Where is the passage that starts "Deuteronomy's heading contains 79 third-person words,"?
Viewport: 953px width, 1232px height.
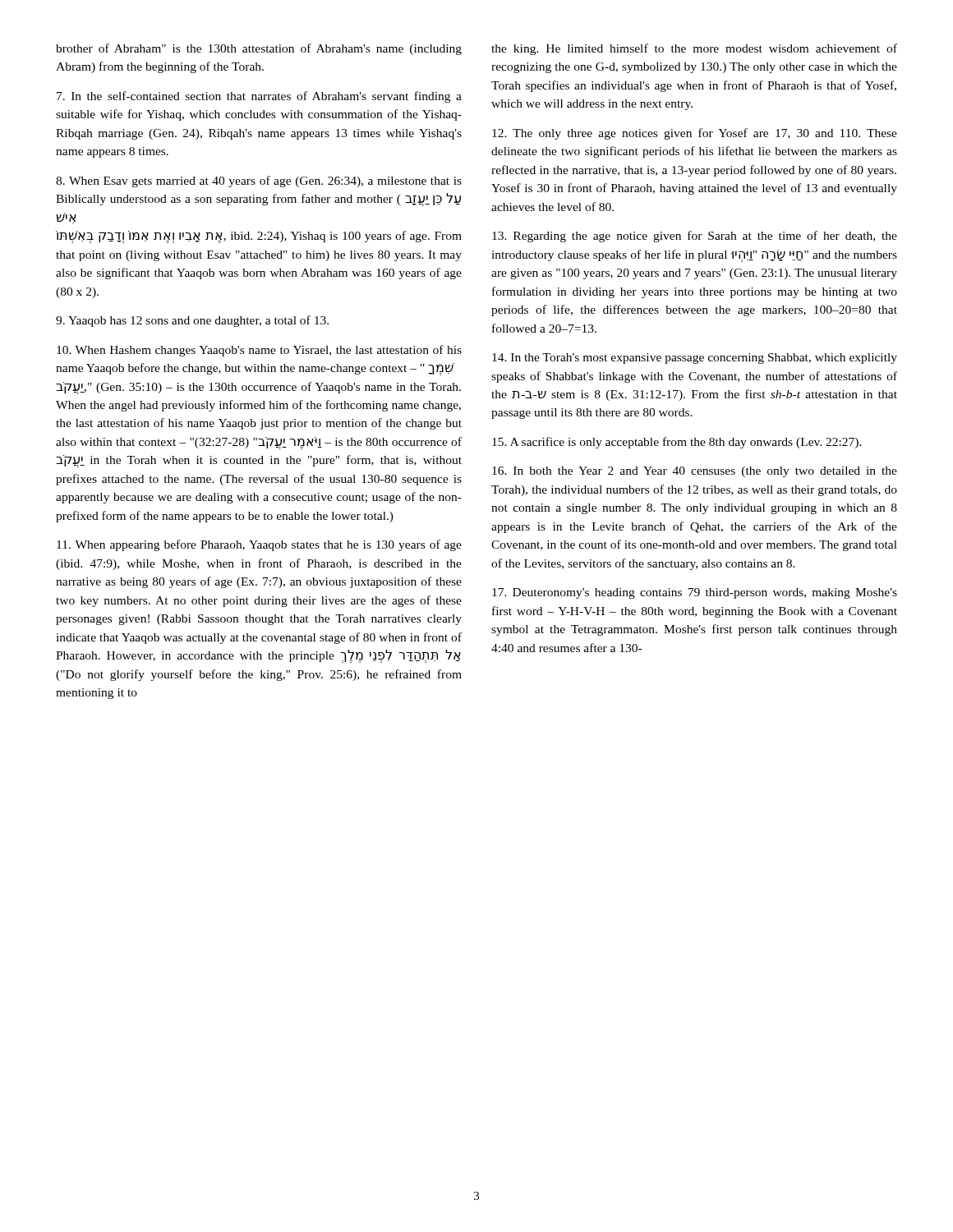point(694,620)
